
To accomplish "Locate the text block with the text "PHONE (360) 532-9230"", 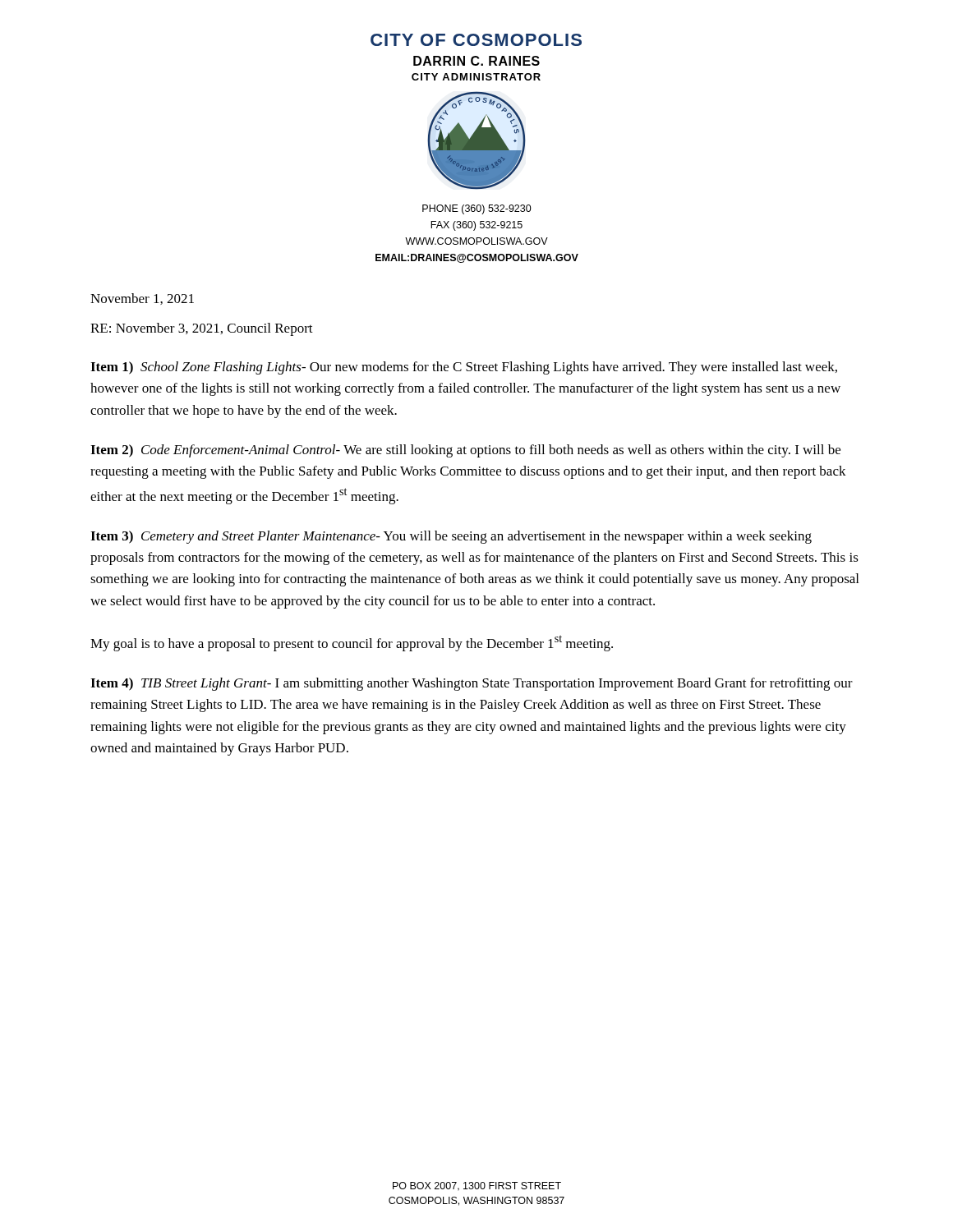I will tap(476, 233).
